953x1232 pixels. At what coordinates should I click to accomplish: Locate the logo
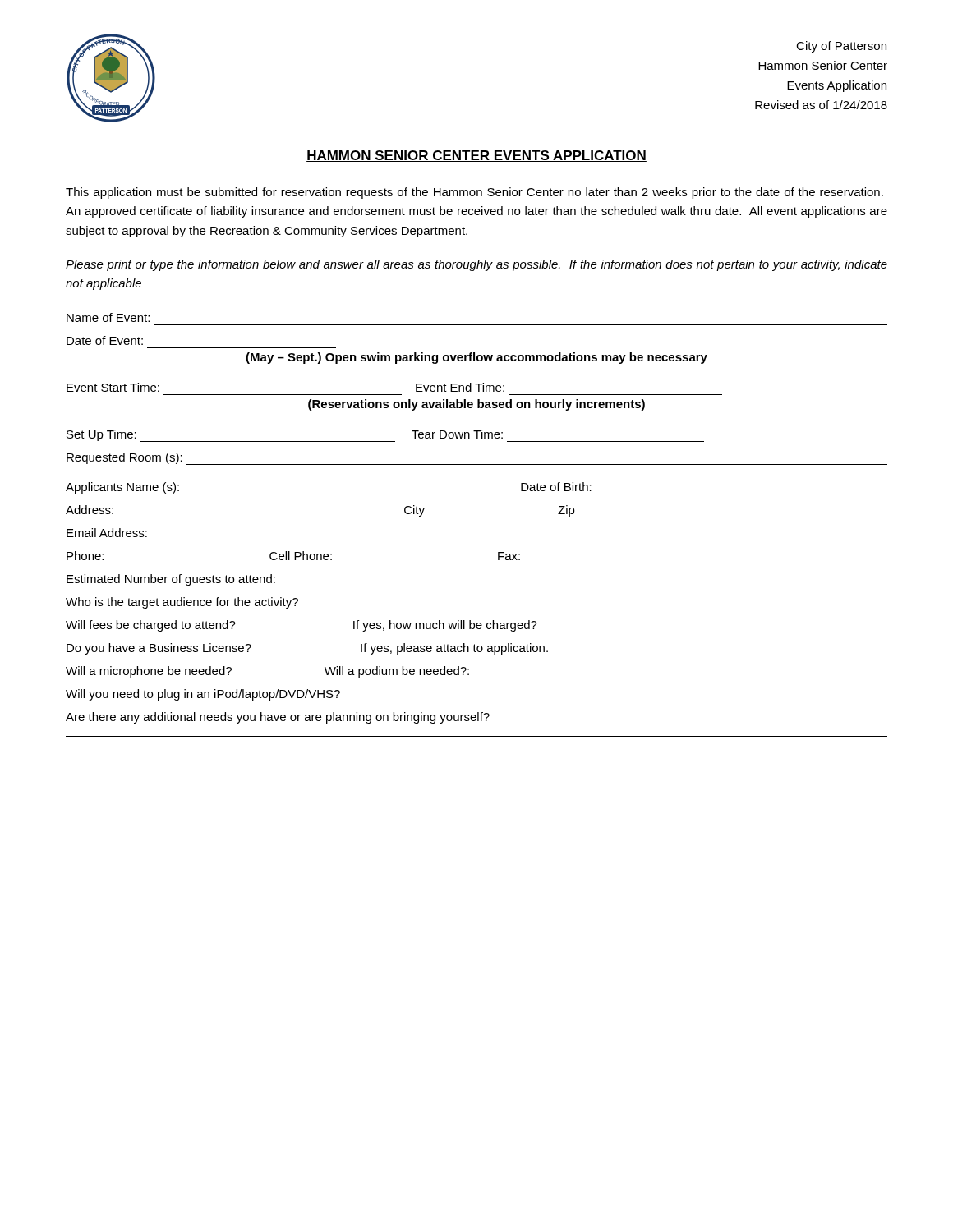pos(115,78)
